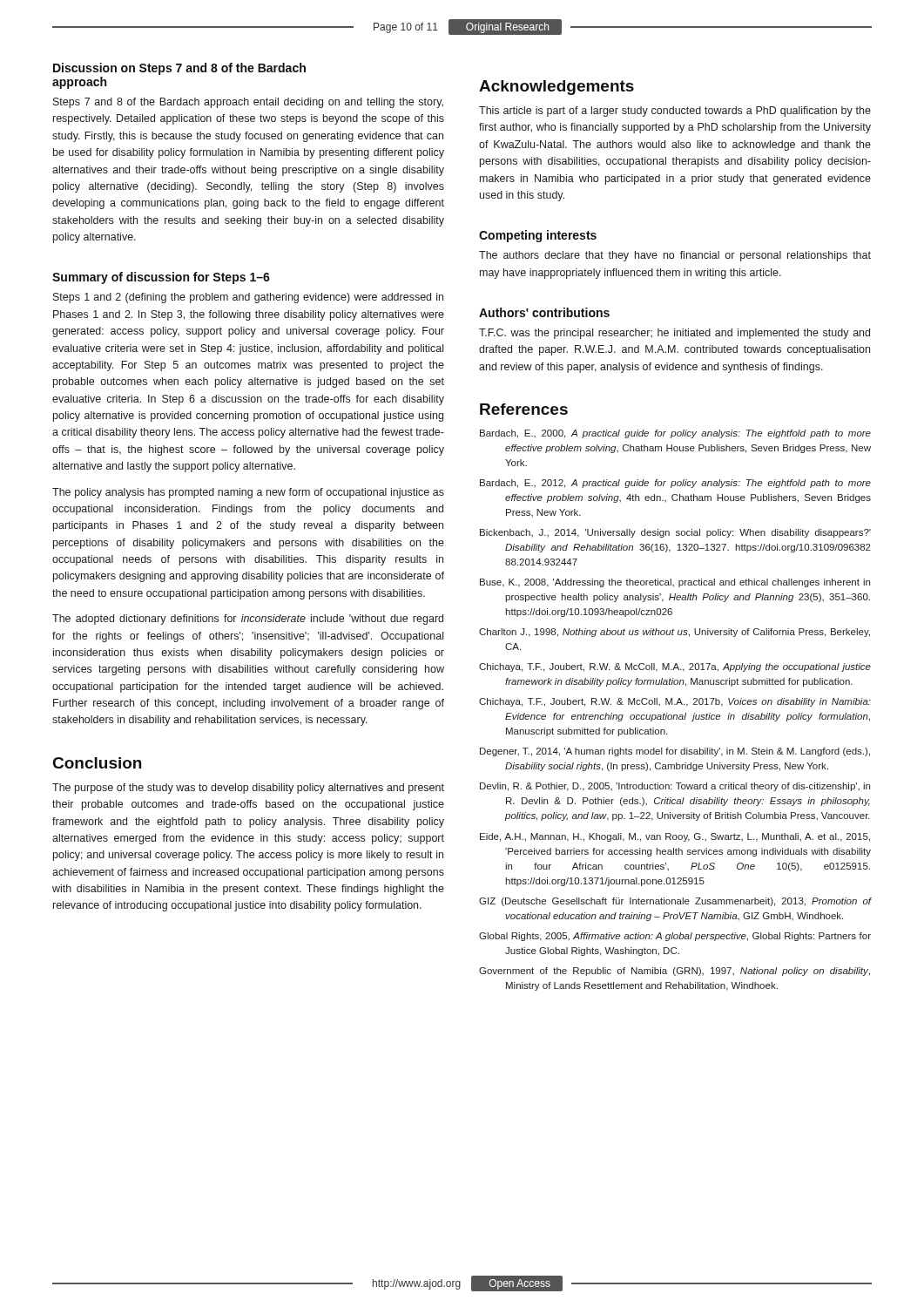
Task: Locate the text block starting "Discussion on Steps 7"
Action: pos(179,75)
